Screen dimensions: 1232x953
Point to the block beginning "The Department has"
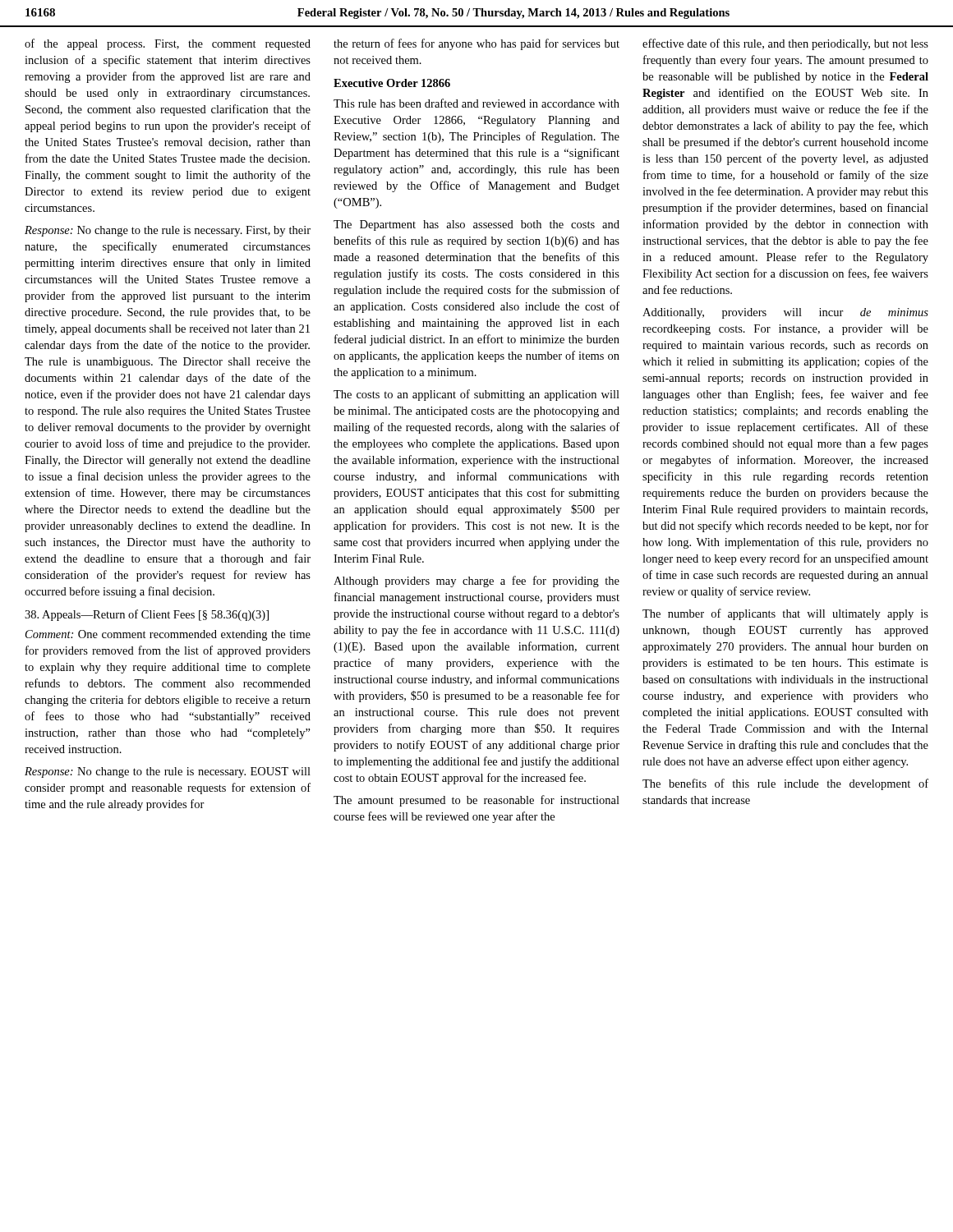(476, 298)
